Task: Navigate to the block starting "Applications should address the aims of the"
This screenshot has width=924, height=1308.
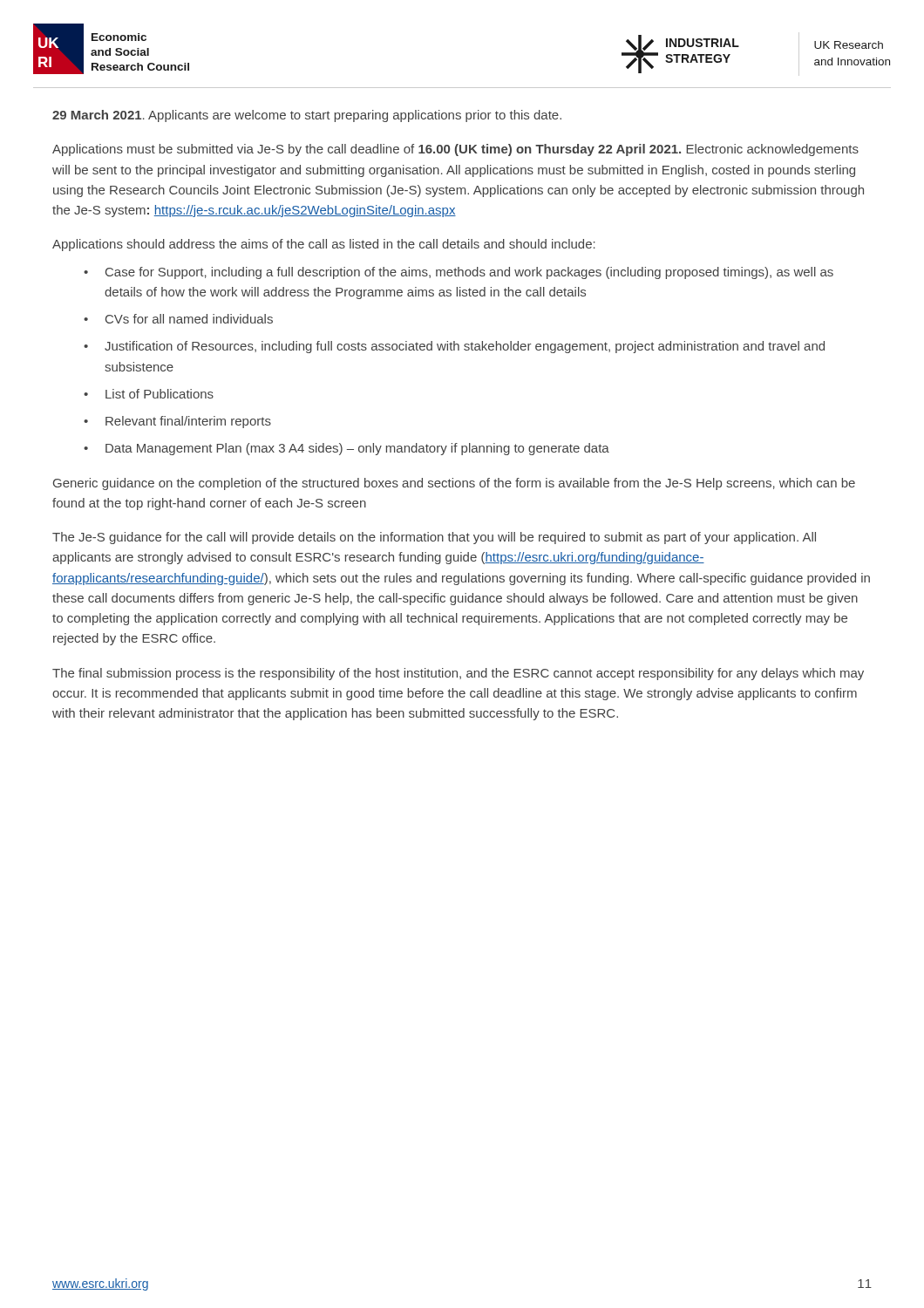Action: (324, 244)
